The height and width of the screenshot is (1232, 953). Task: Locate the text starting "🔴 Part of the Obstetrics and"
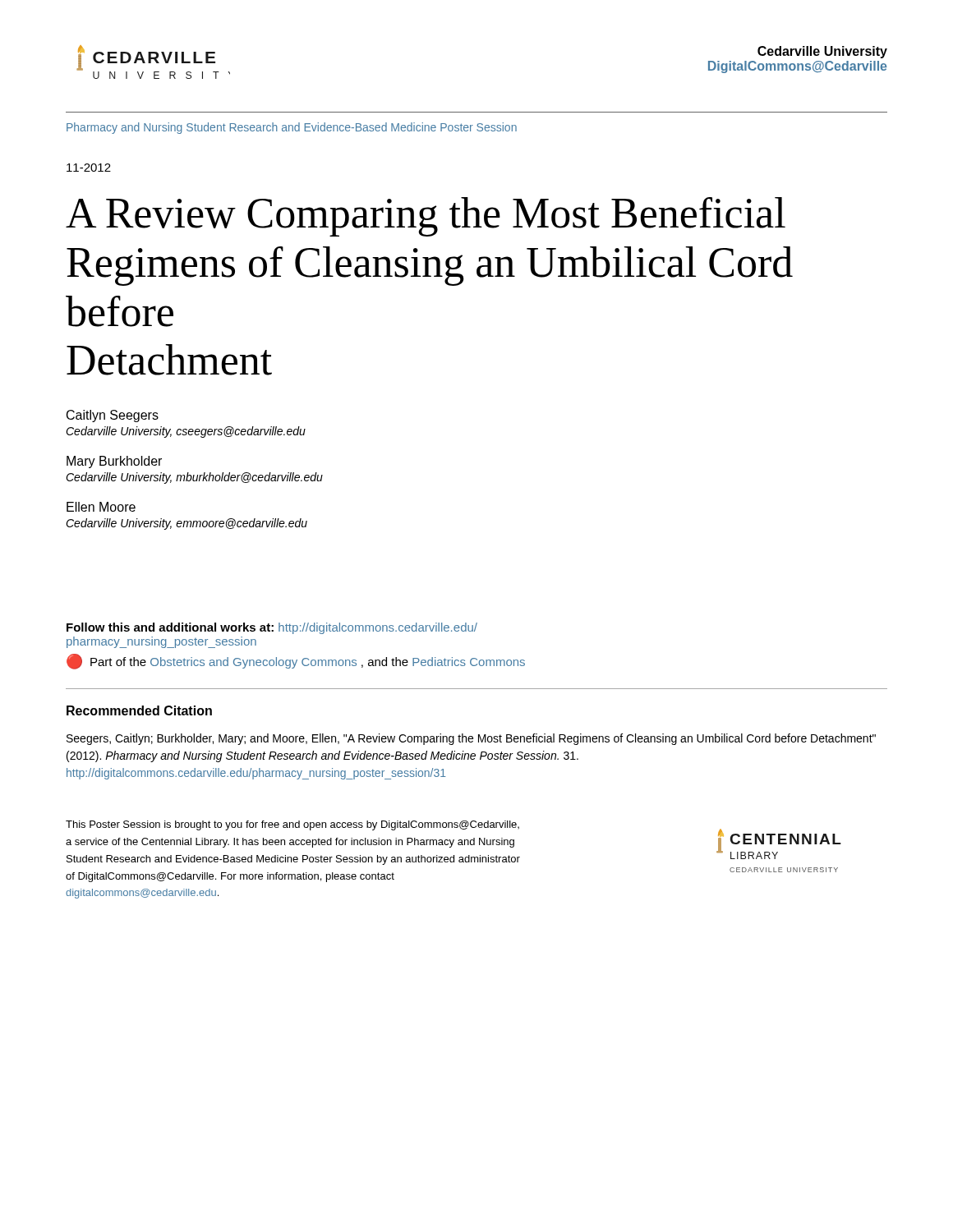[296, 662]
